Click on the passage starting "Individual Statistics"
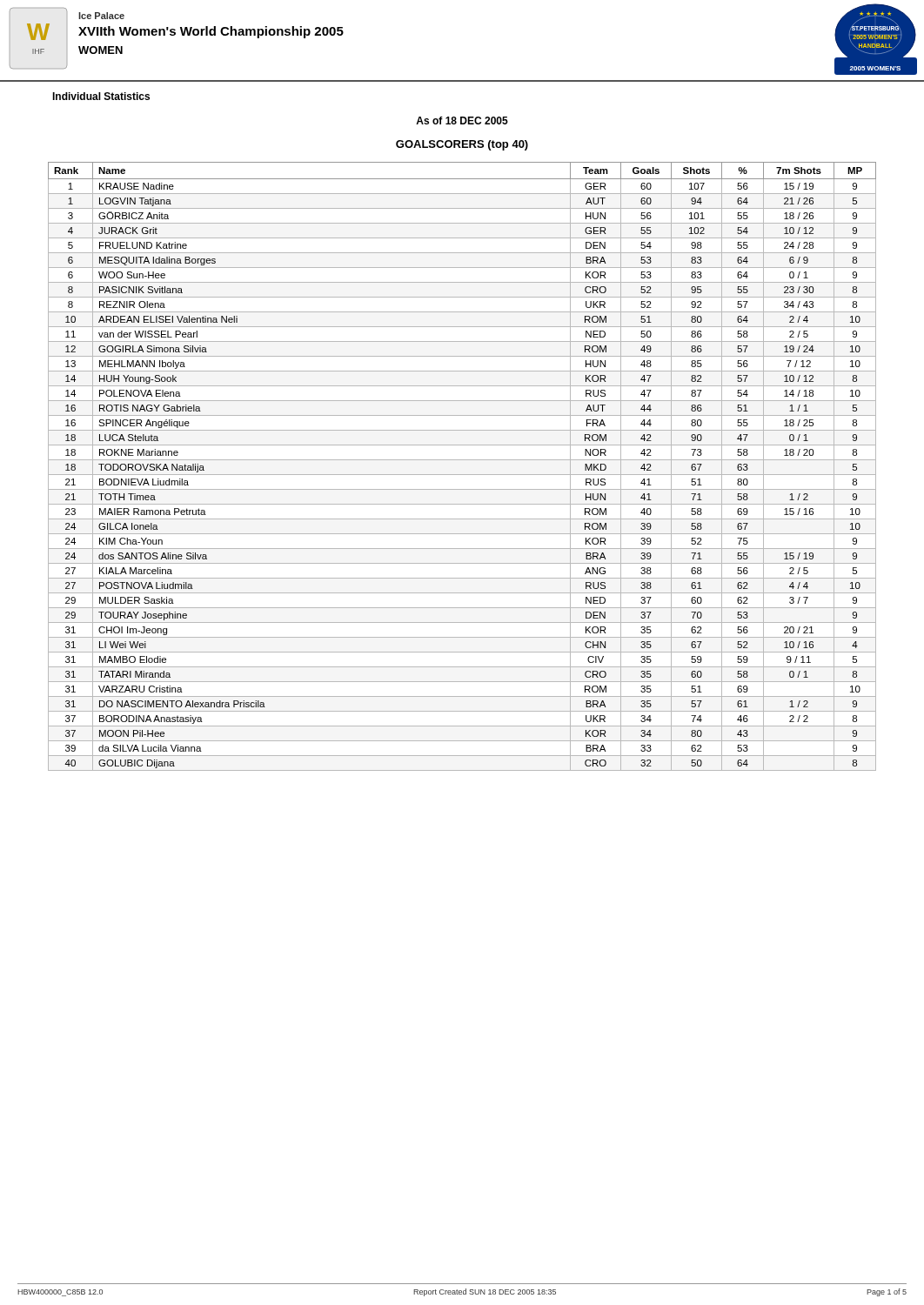Image resolution: width=924 pixels, height=1305 pixels. coord(101,97)
